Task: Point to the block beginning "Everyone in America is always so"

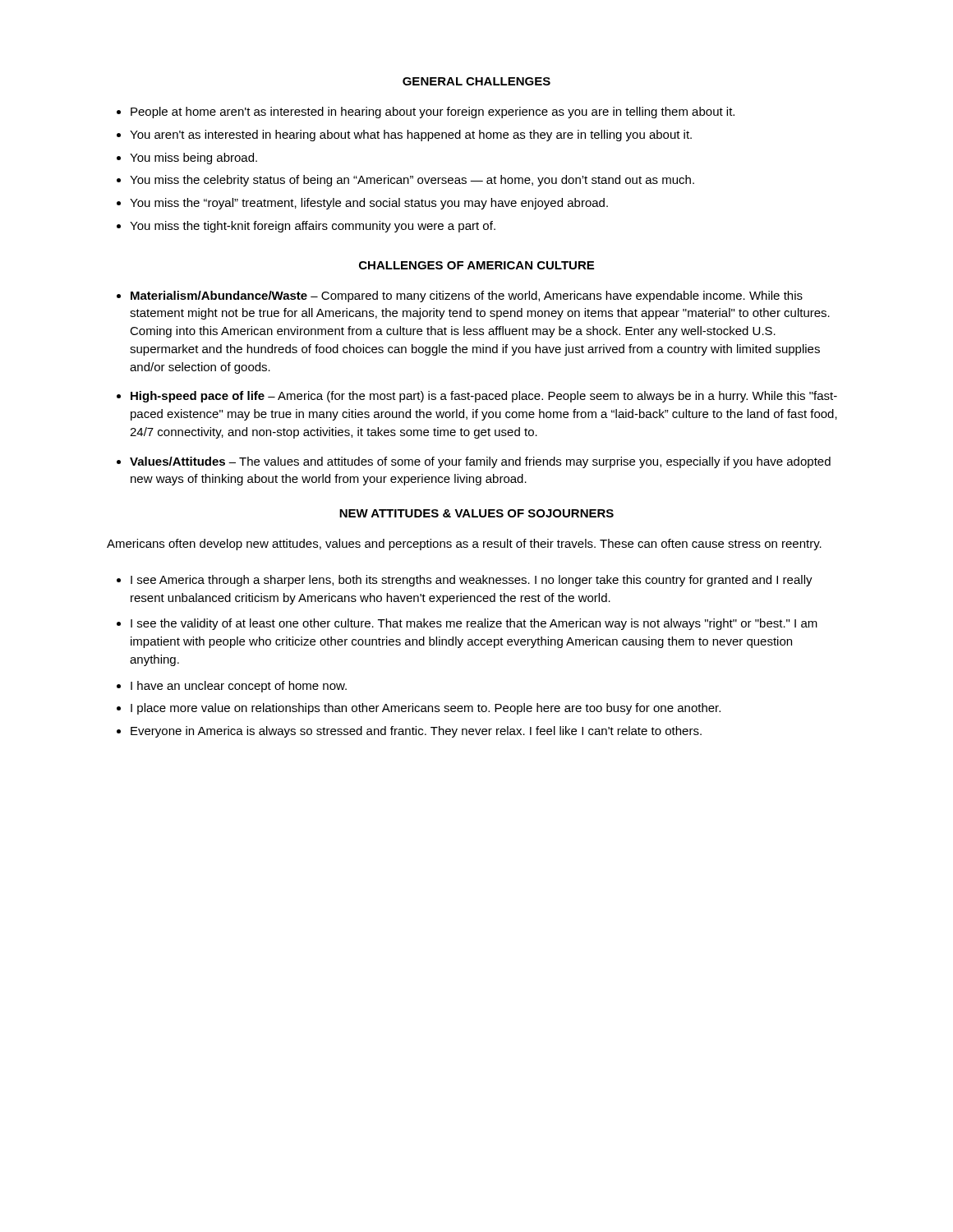Action: (416, 731)
